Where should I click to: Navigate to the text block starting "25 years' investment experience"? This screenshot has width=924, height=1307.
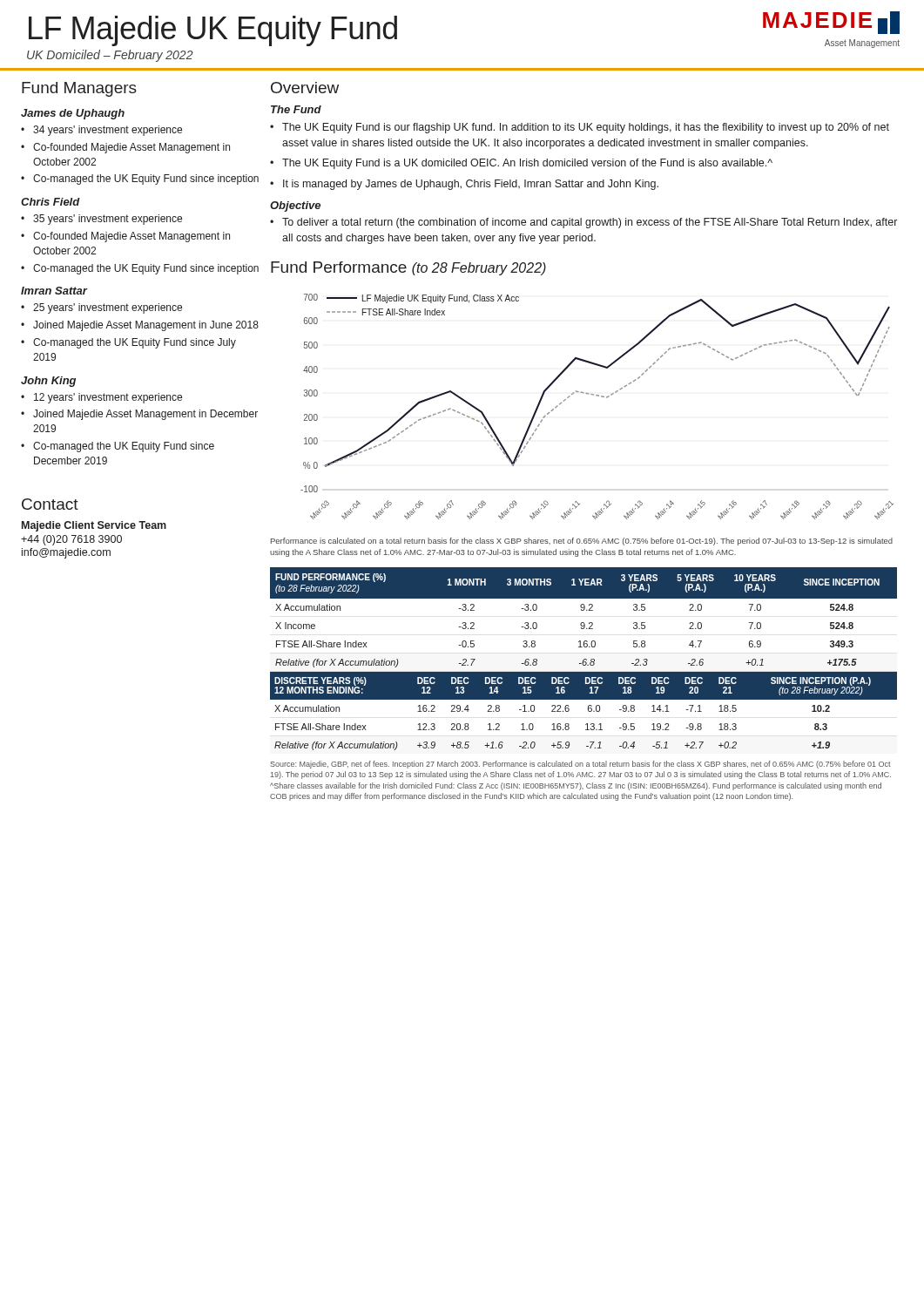point(108,308)
